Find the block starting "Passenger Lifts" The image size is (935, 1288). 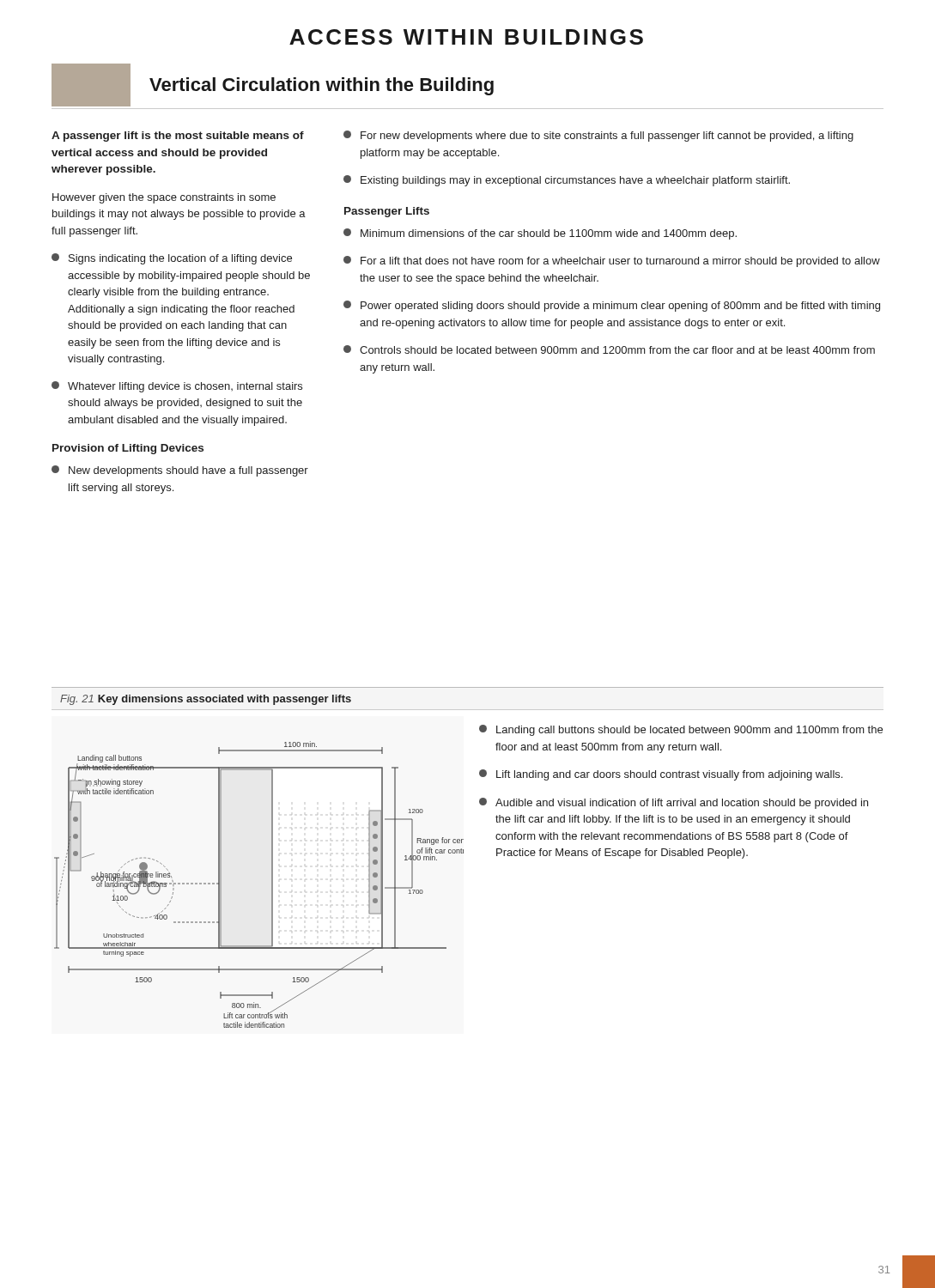pos(387,210)
